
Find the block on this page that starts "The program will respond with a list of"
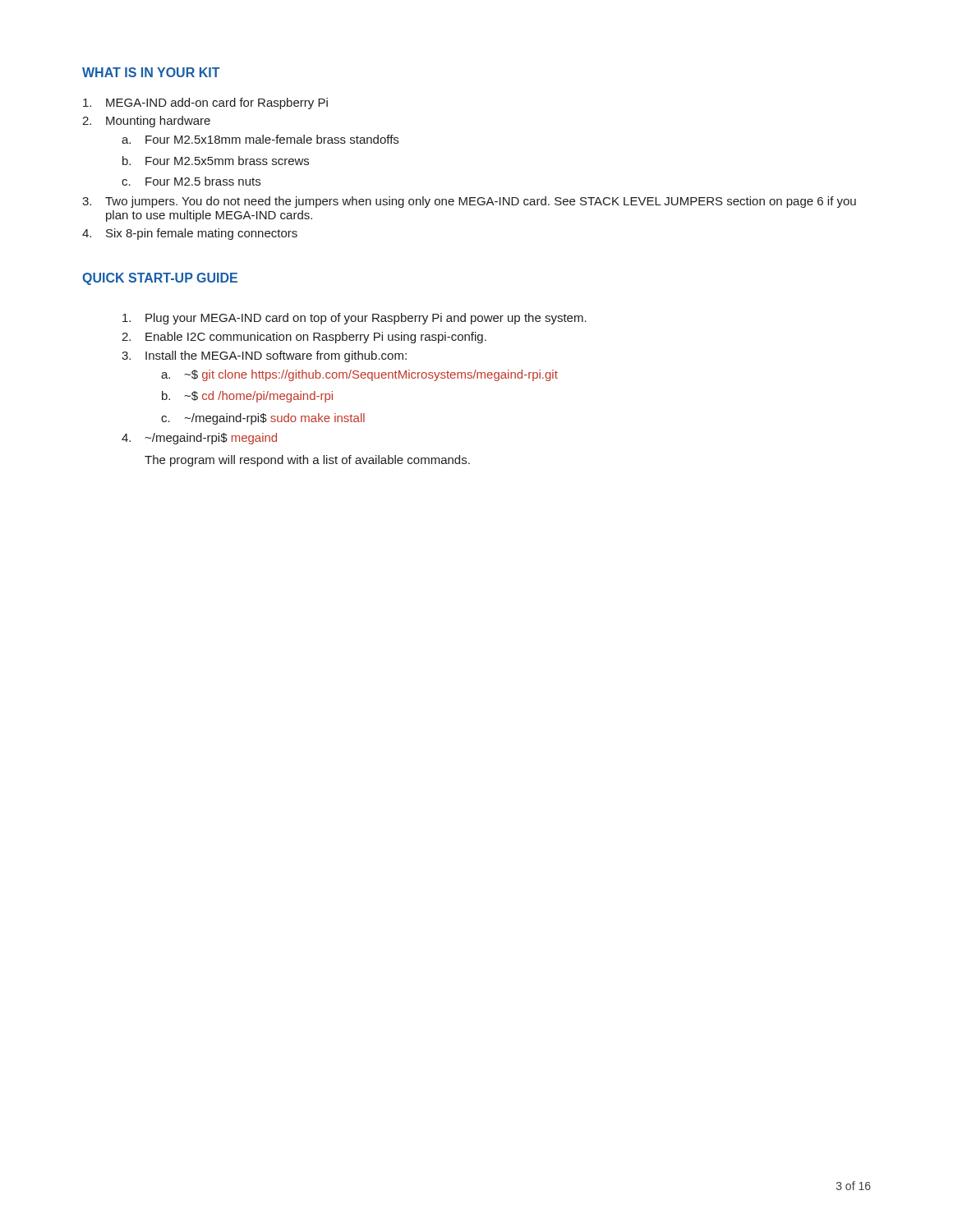pyautogui.click(x=308, y=460)
